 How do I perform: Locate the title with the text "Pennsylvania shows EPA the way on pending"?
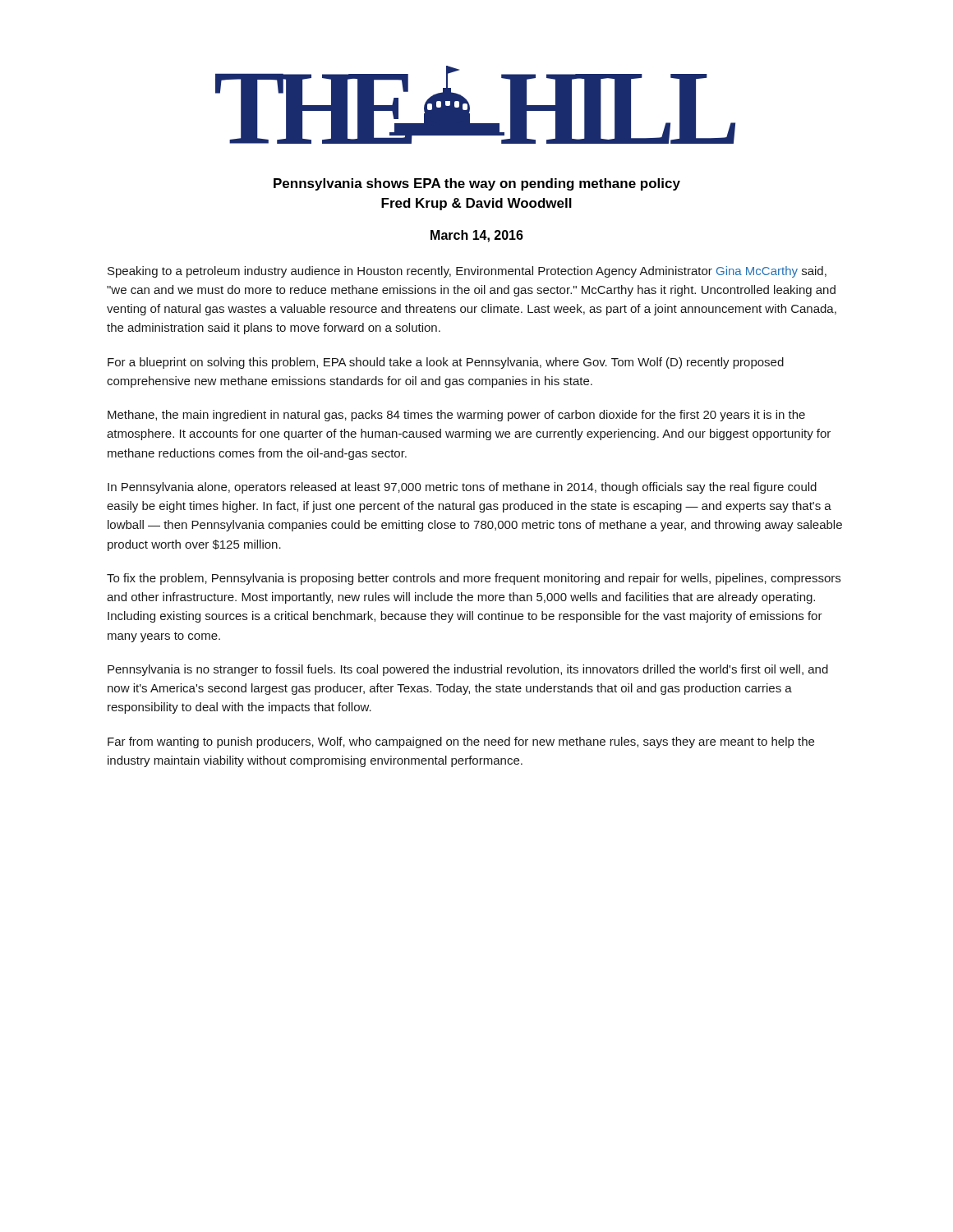point(476,193)
